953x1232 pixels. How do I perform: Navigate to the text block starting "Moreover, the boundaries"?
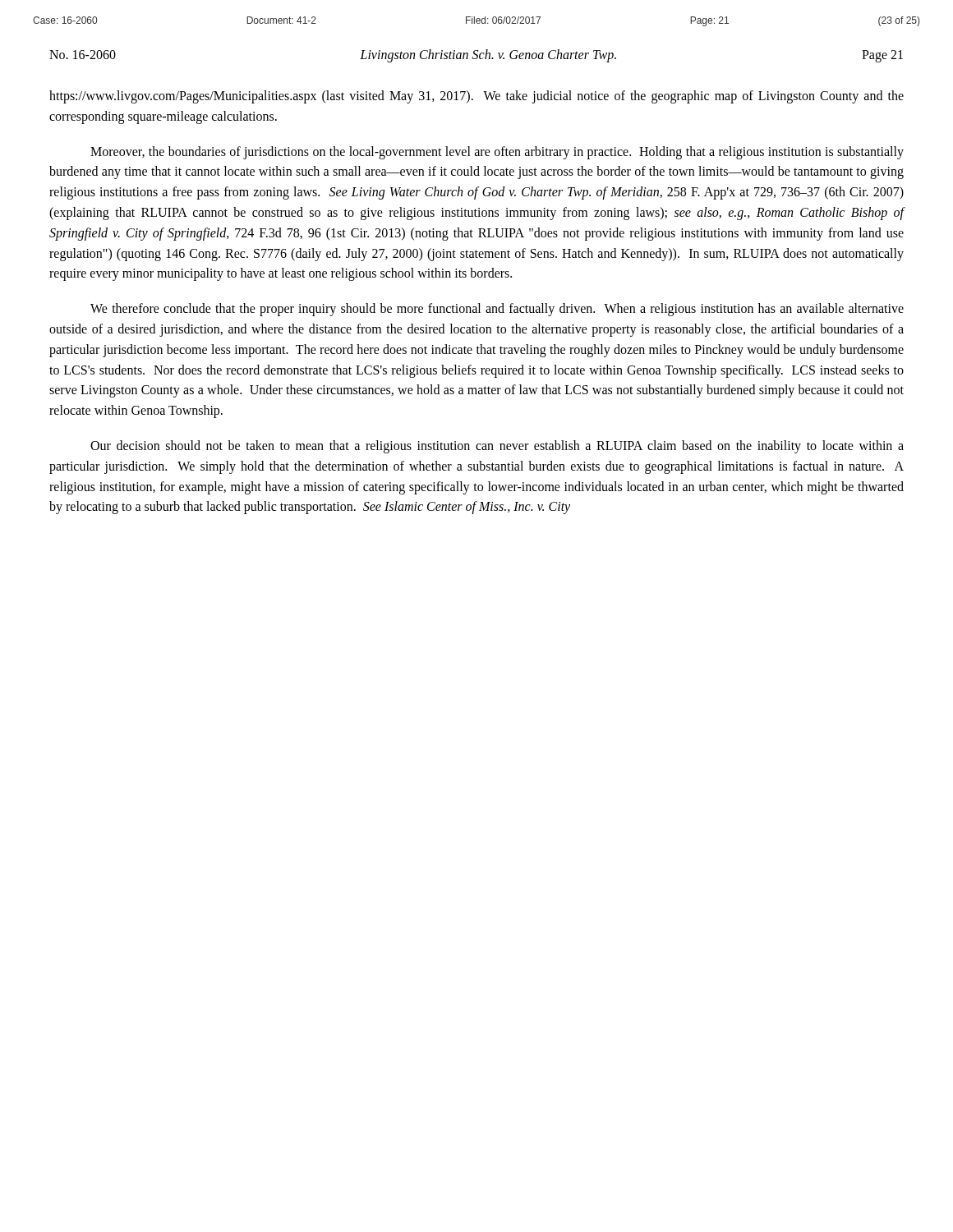click(x=476, y=212)
